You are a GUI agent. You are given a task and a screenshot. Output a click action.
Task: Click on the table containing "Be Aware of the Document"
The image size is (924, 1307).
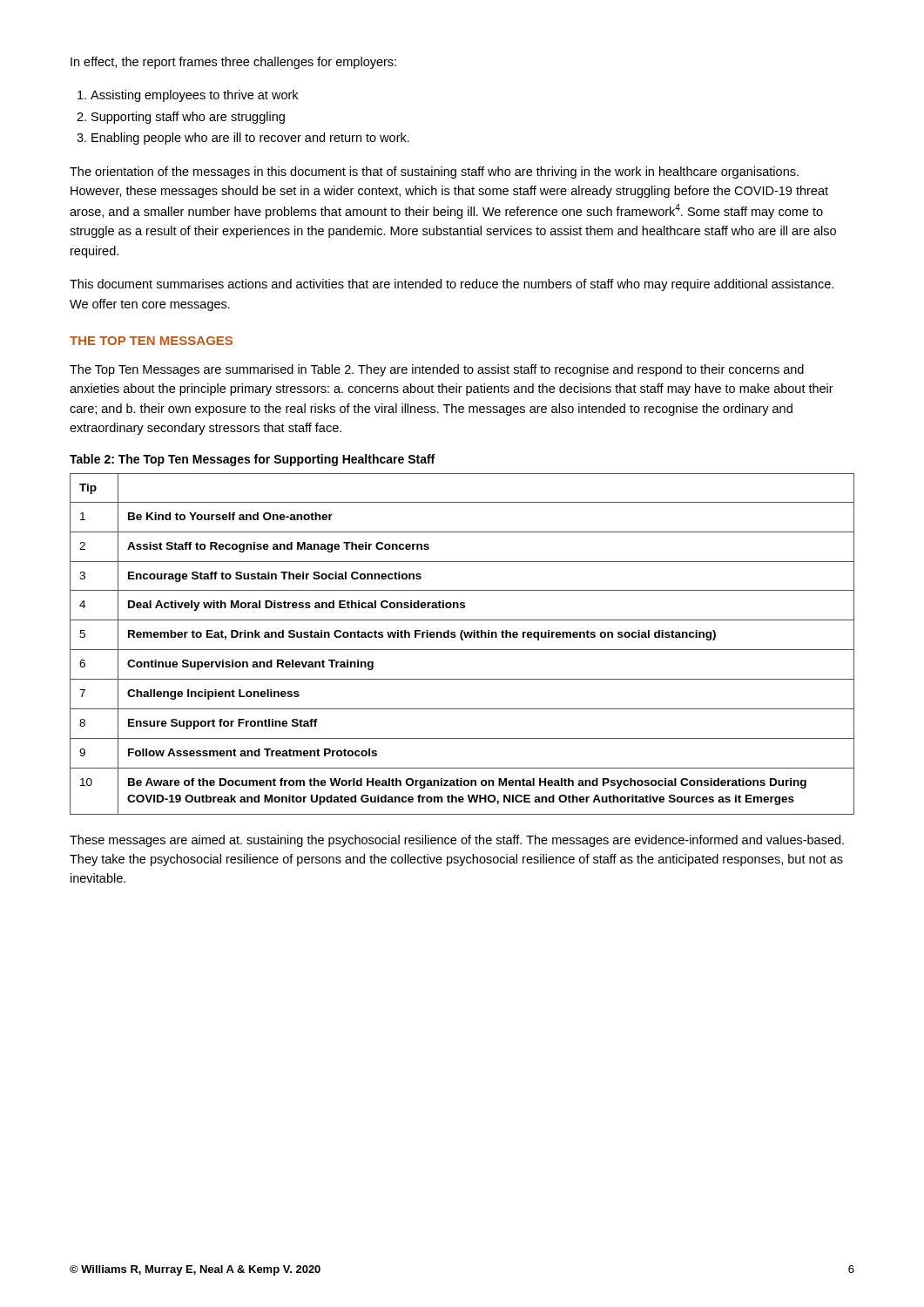pos(462,644)
